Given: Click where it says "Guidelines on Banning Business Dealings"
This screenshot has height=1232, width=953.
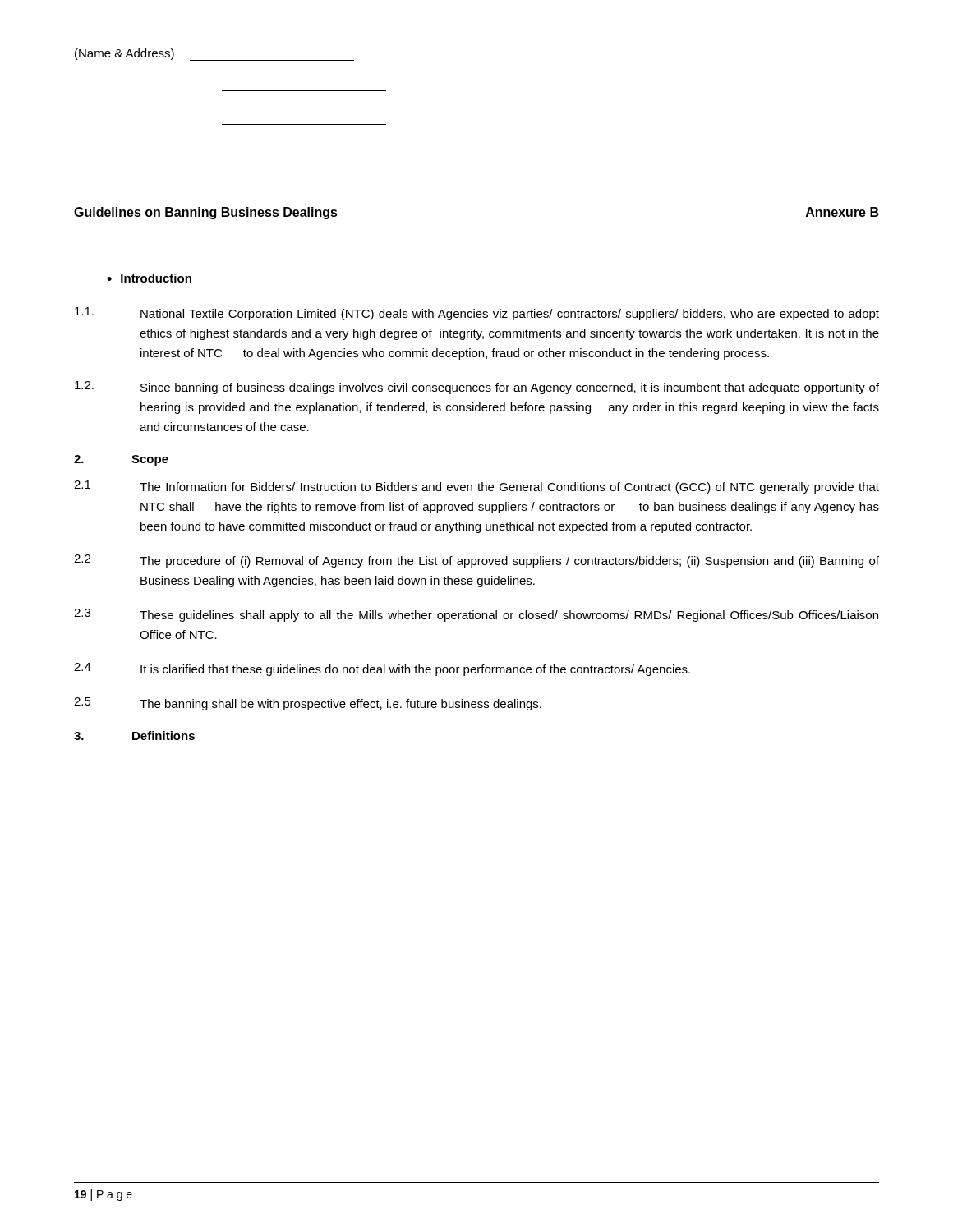Looking at the screenshot, I should click(x=206, y=212).
